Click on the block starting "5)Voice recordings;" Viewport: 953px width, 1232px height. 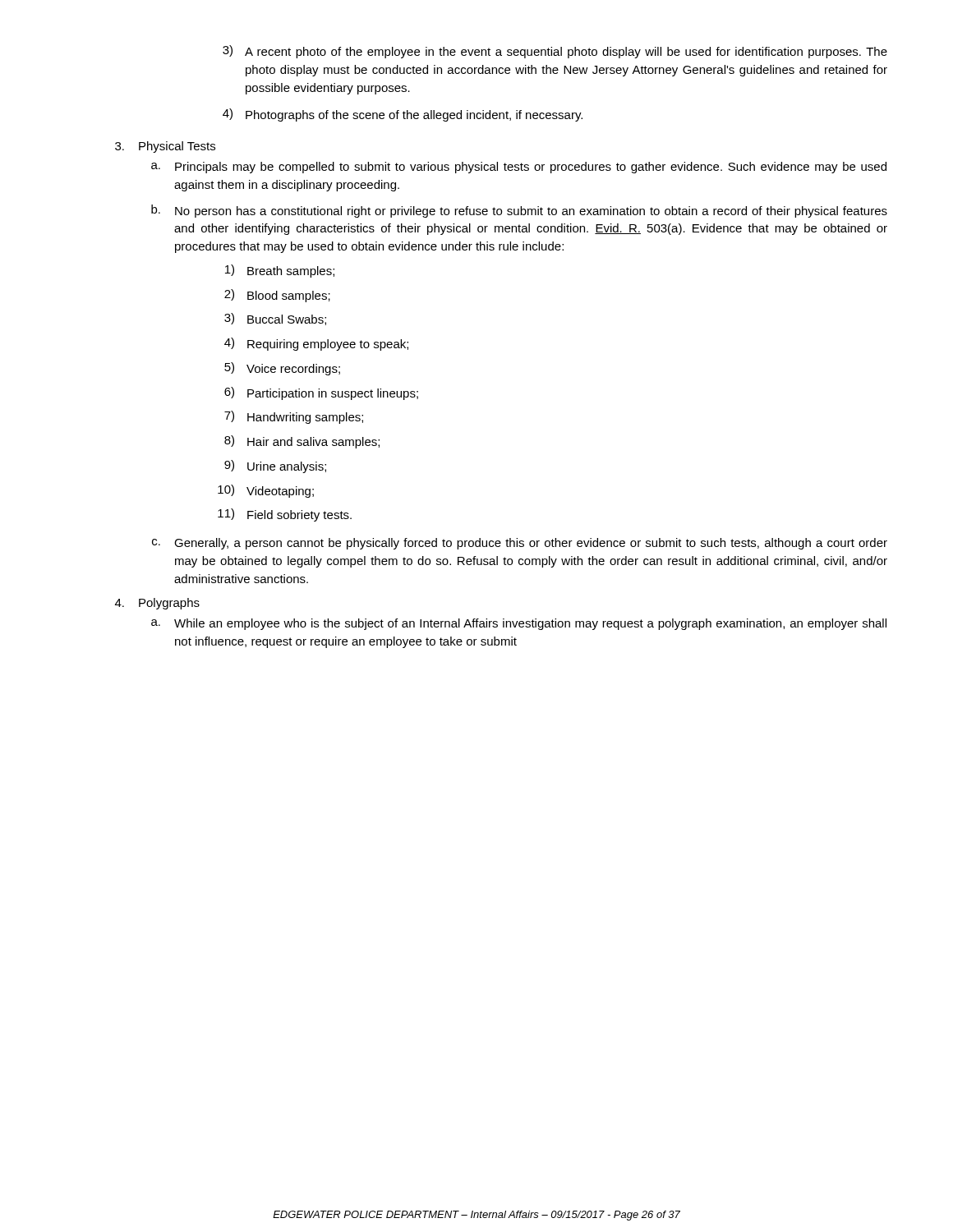(282, 369)
